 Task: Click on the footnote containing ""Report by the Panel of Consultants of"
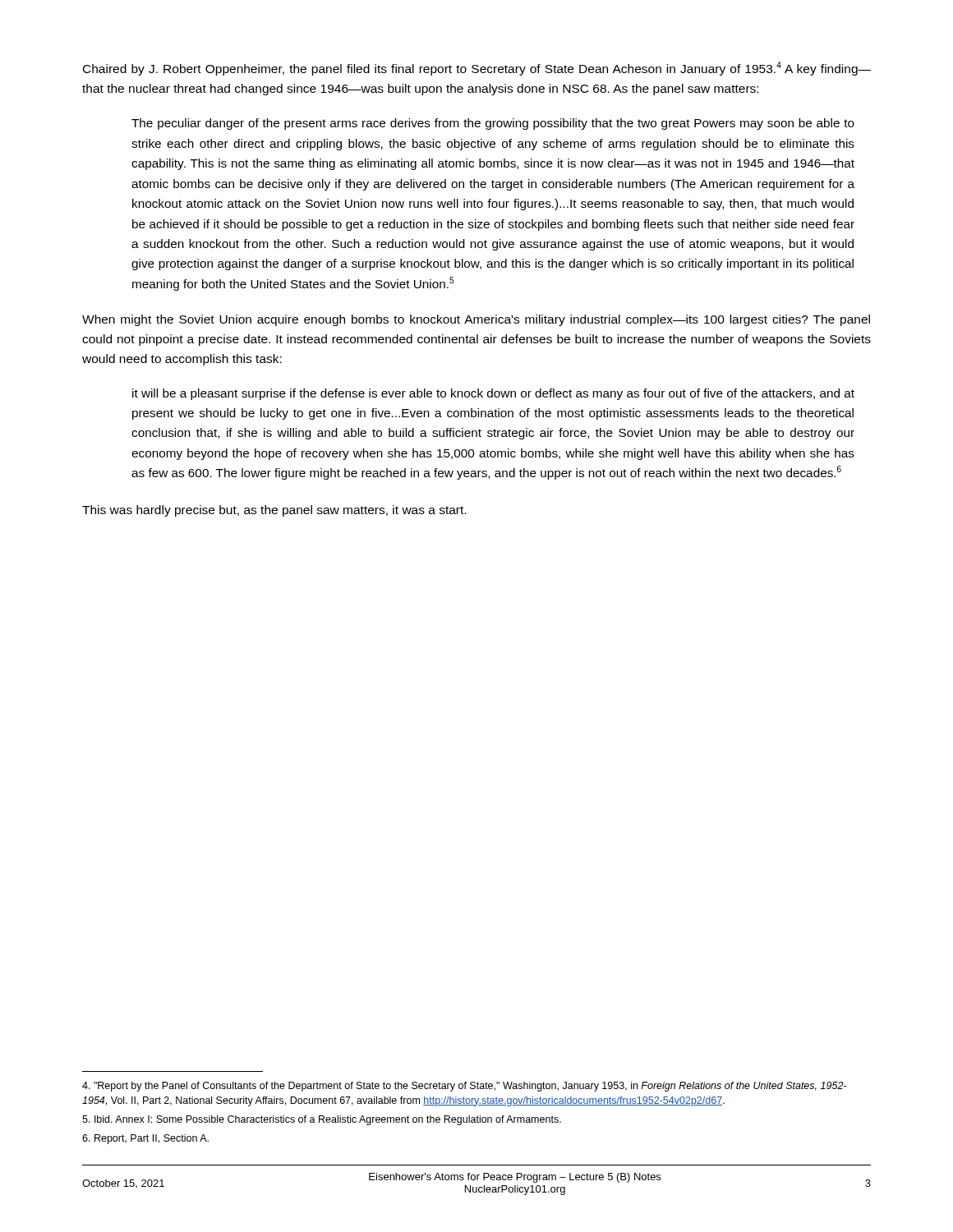pyautogui.click(x=464, y=1093)
